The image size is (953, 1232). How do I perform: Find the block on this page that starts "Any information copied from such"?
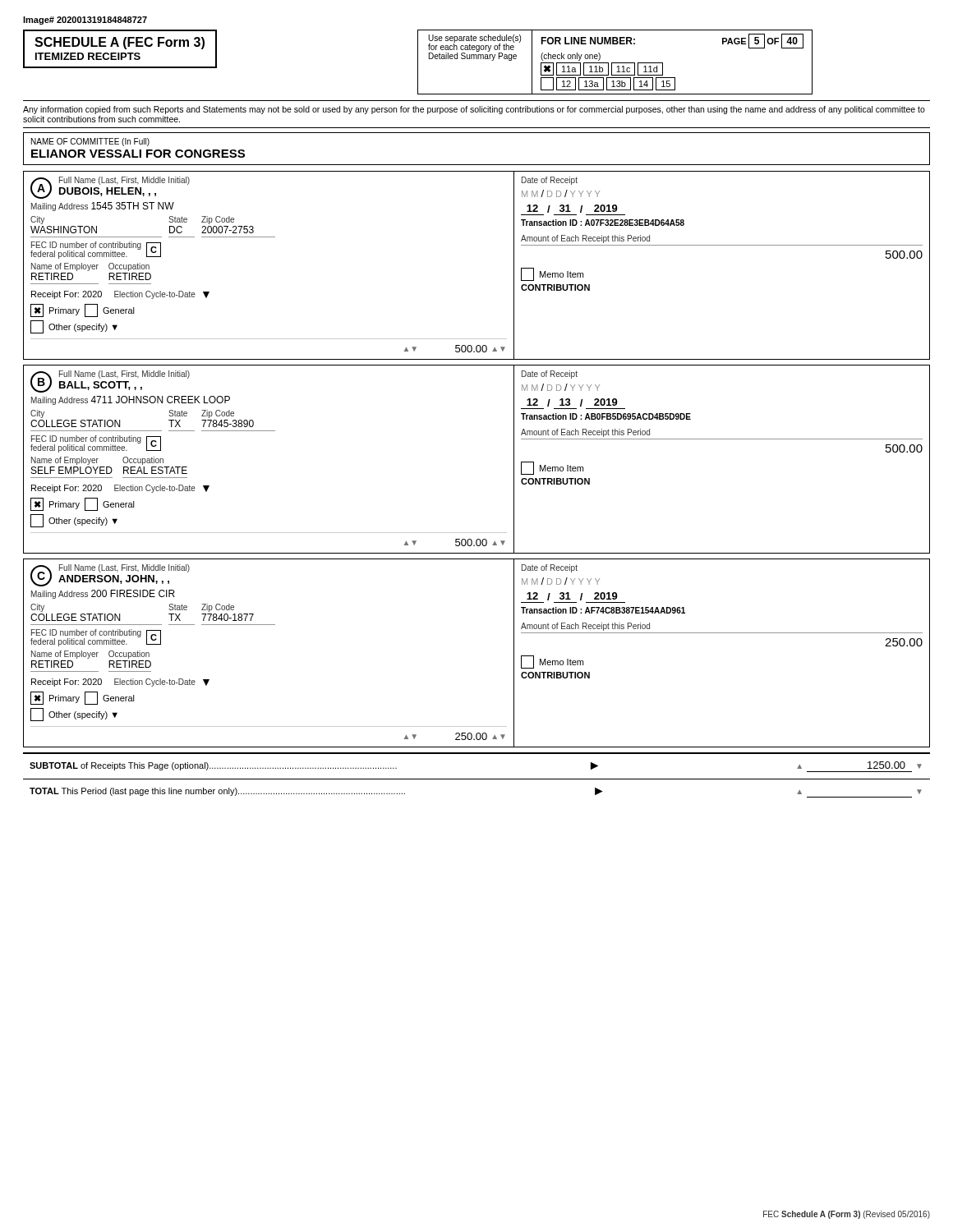tap(474, 114)
